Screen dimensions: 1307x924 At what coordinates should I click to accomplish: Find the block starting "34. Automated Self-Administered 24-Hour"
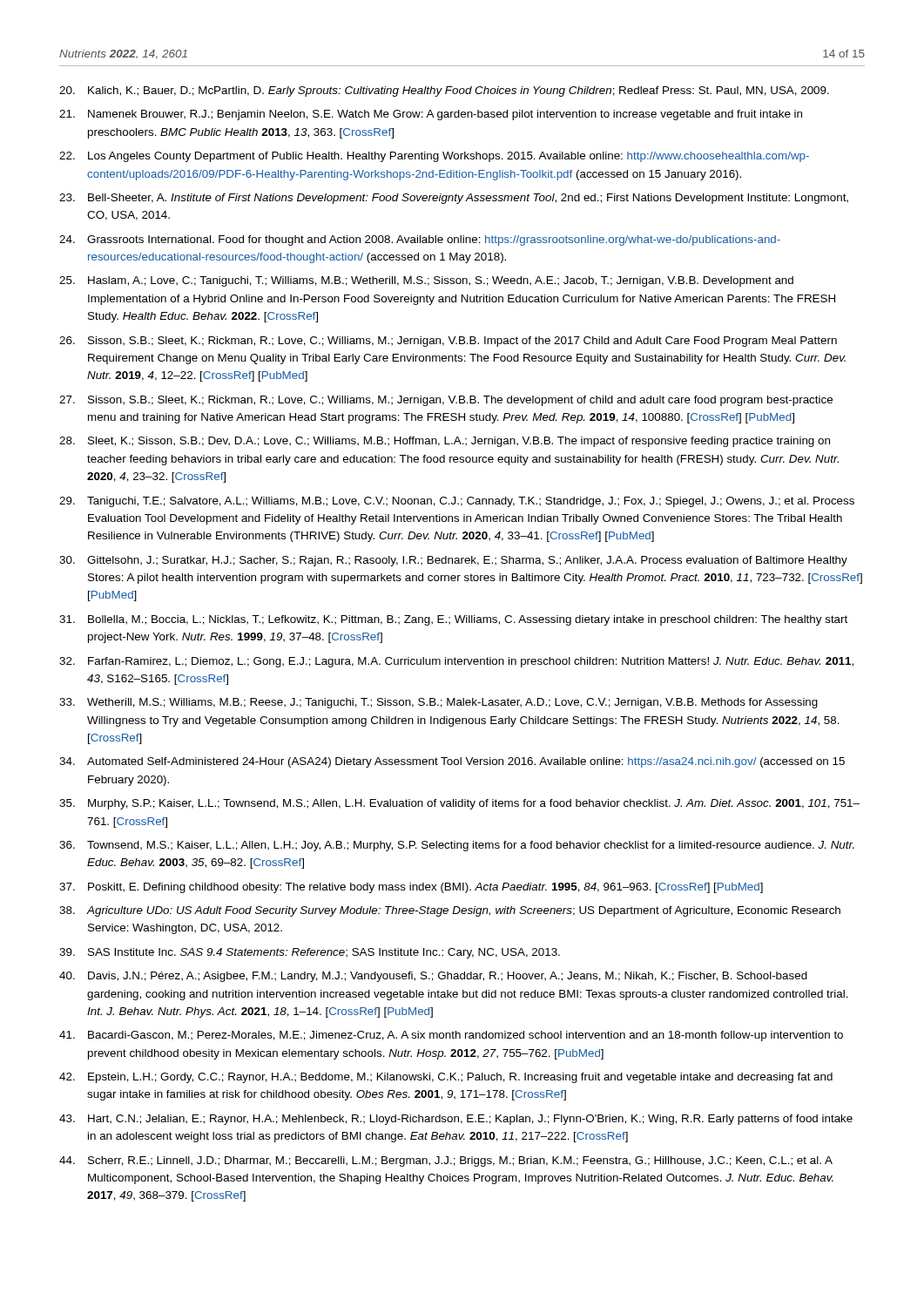coord(462,771)
